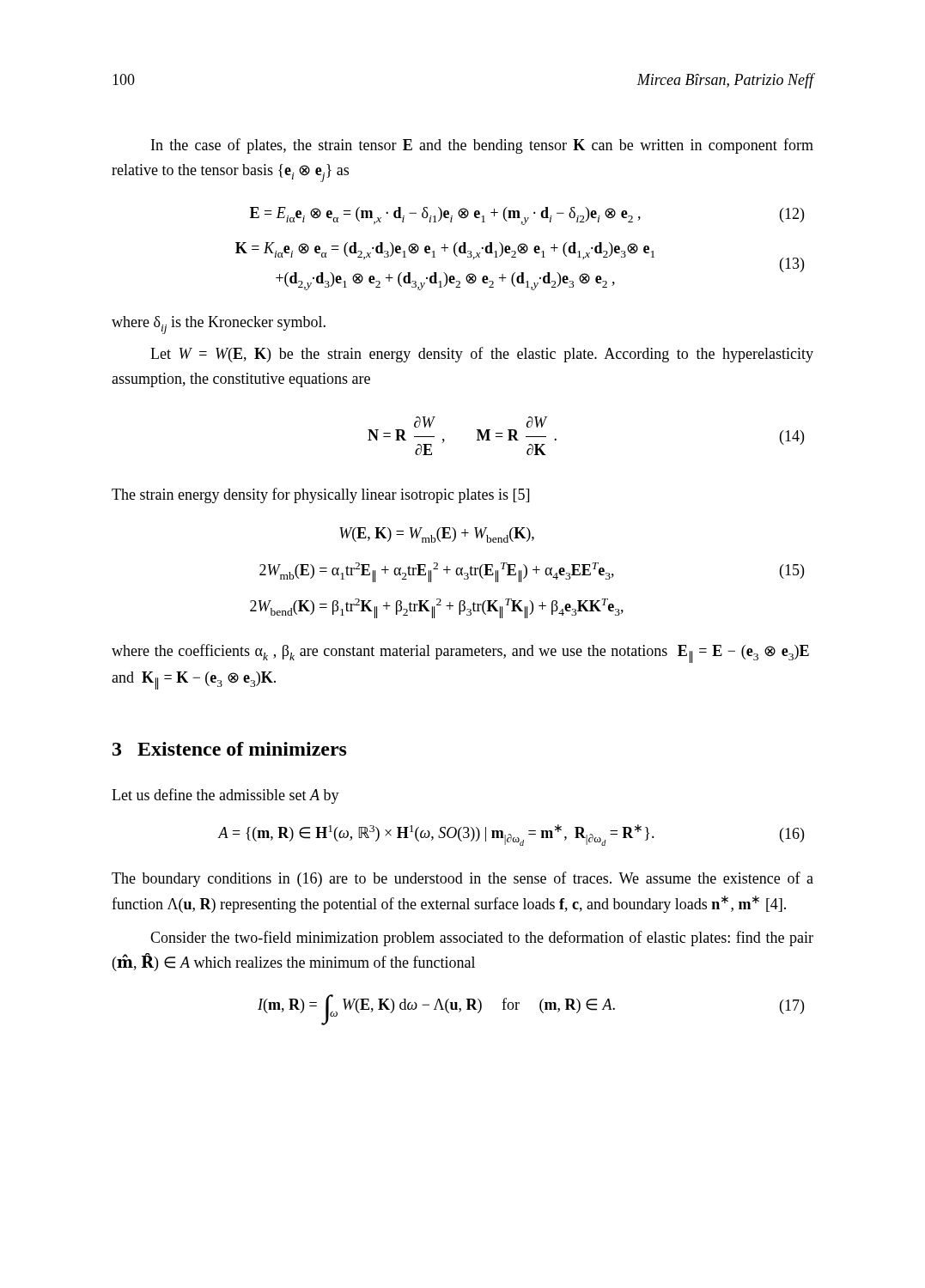Where is the passage that starts "Consider the two-field minimization"?
This screenshot has height=1288, width=925.
coord(462,950)
